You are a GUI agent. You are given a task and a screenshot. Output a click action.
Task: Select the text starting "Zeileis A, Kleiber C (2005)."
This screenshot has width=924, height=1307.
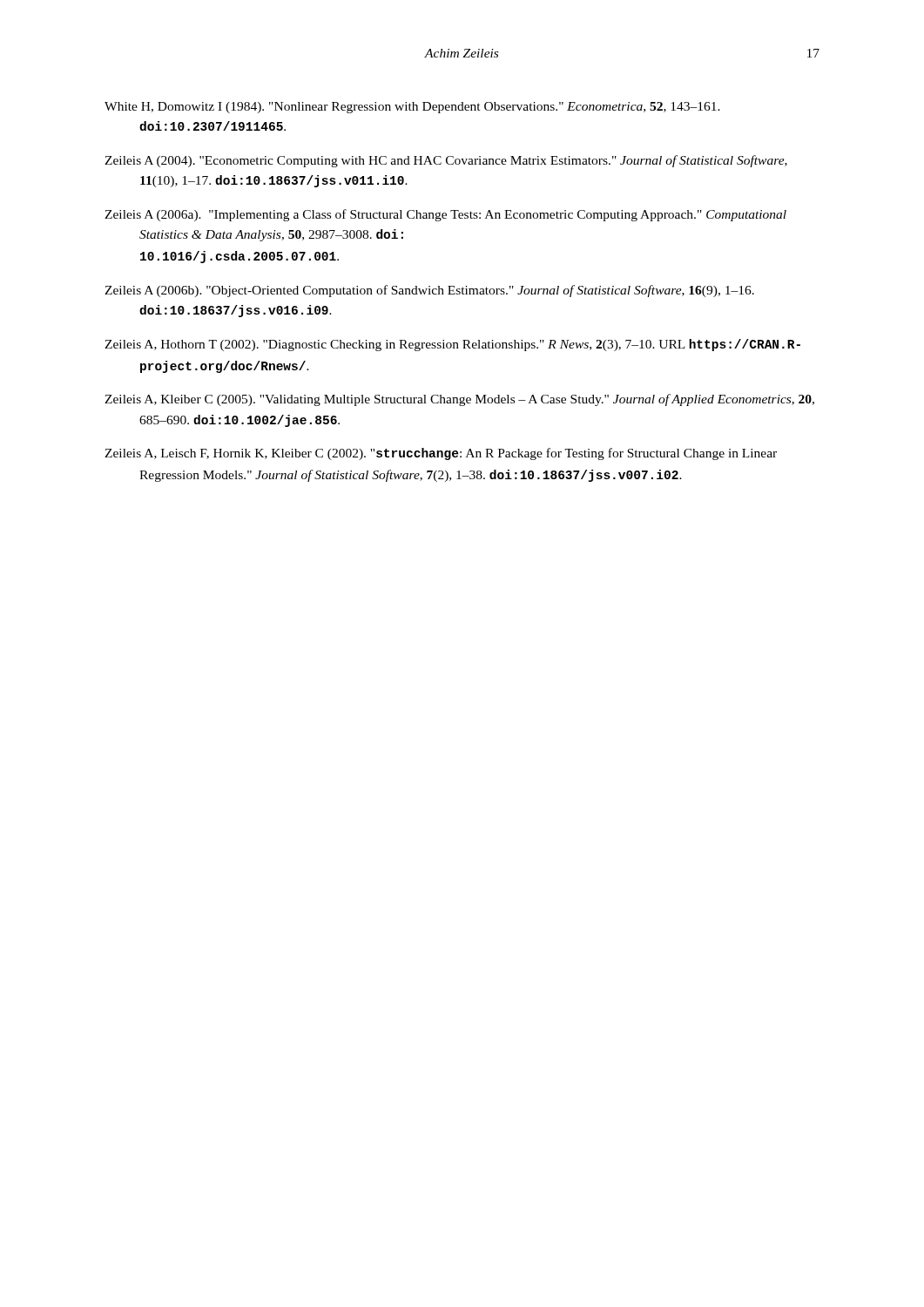(460, 409)
